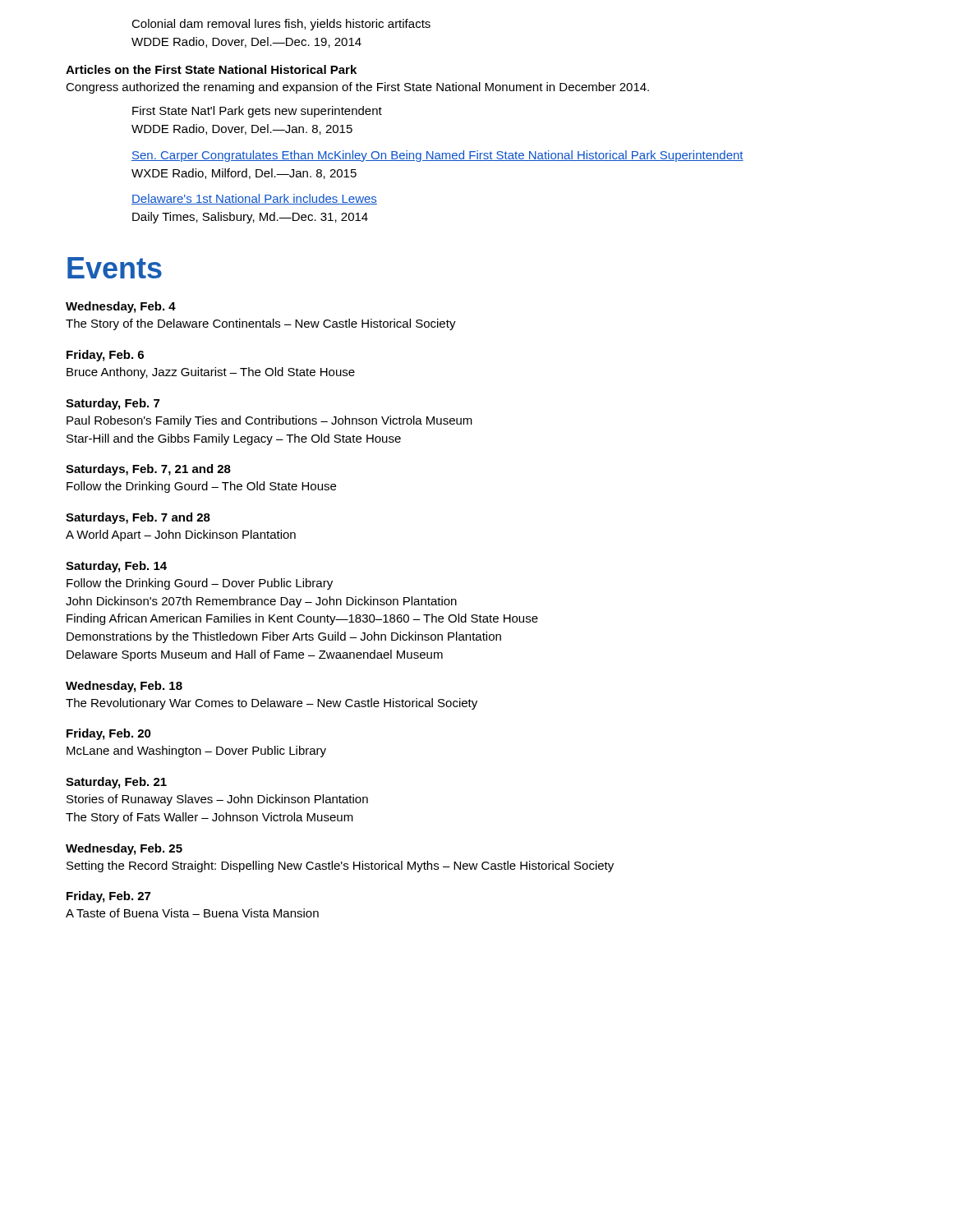This screenshot has width=953, height=1232.
Task: Click on the text block with the text "Stories of Runaway Slaves –"
Action: coord(217,808)
